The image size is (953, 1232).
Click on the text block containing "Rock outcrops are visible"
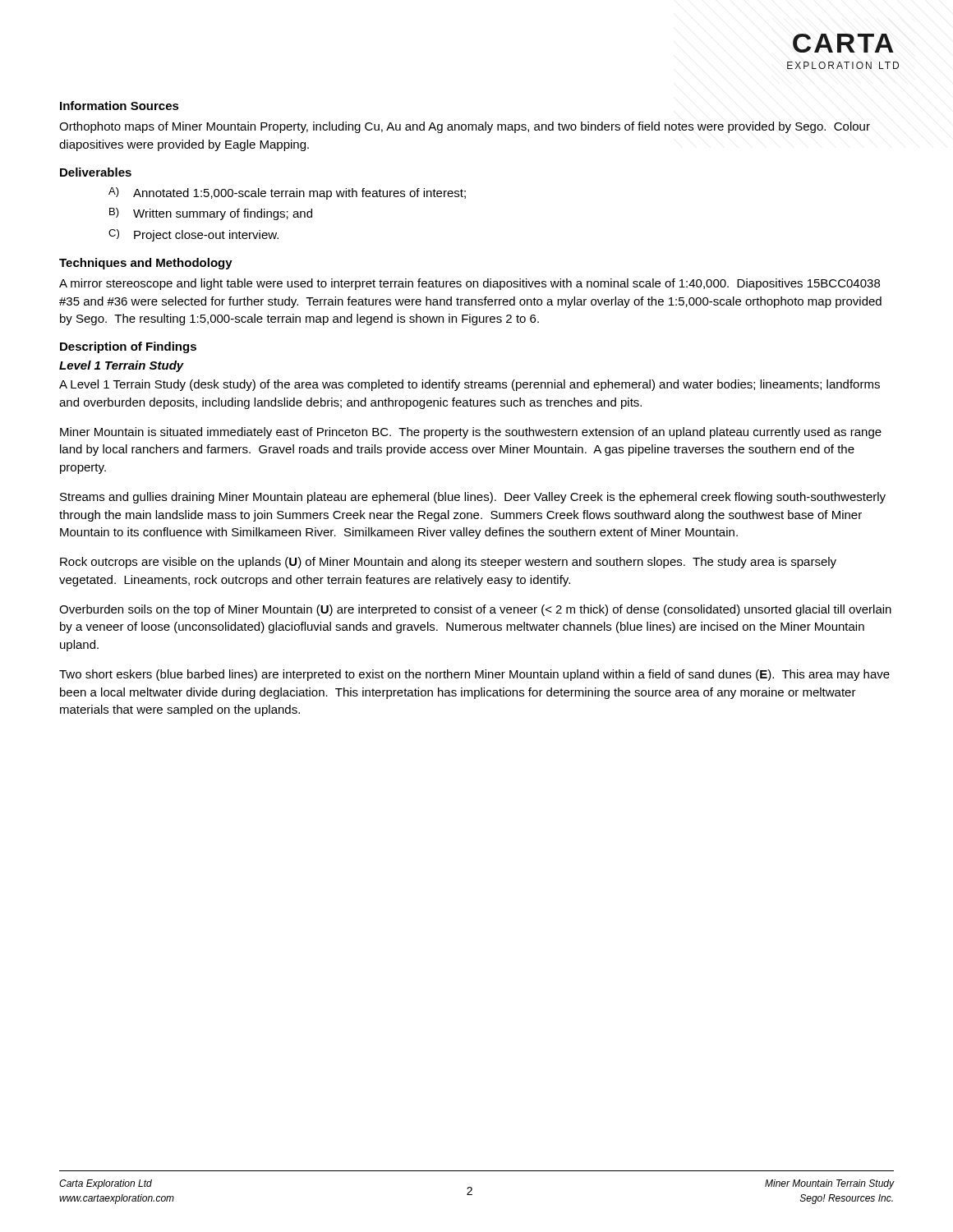448,570
